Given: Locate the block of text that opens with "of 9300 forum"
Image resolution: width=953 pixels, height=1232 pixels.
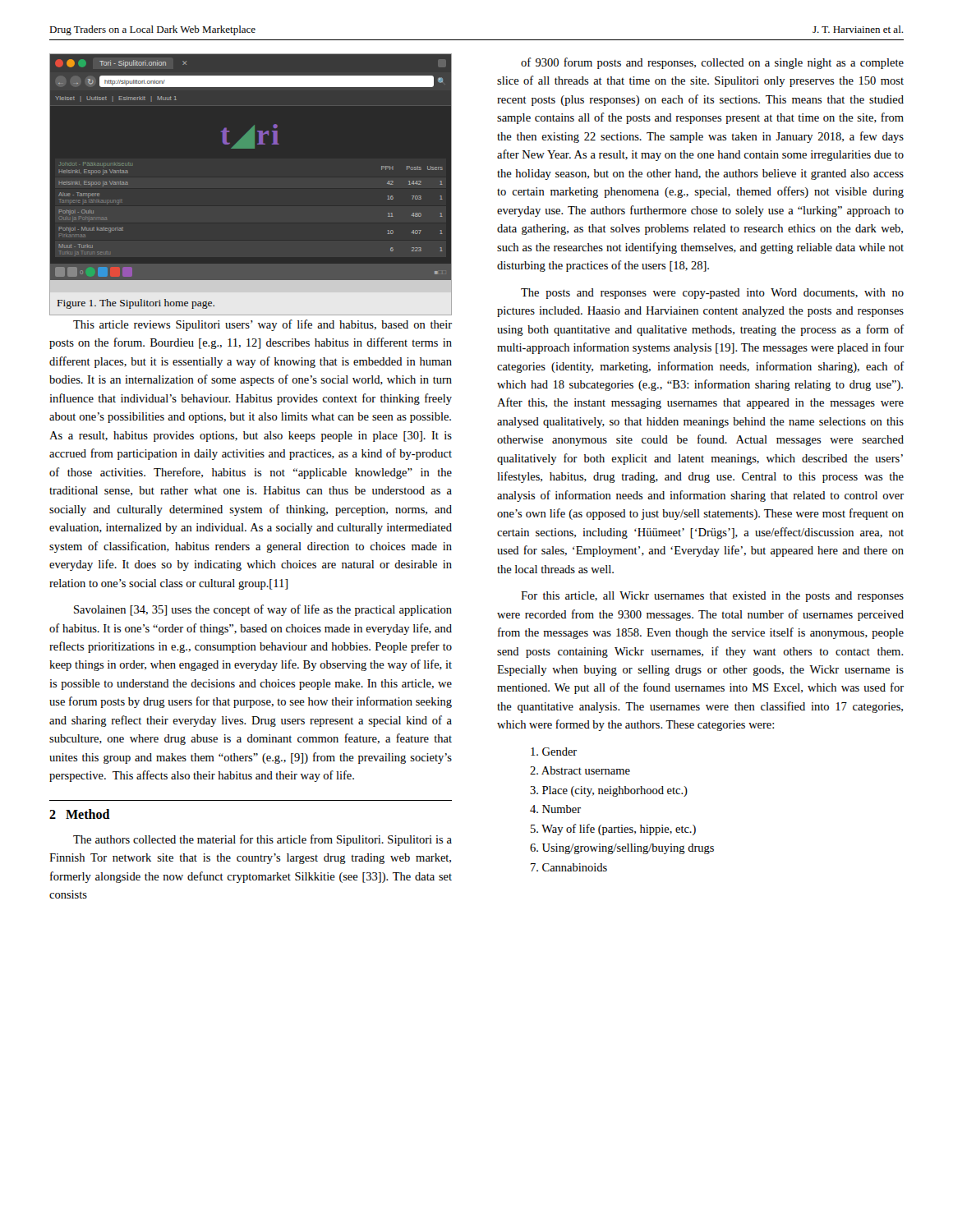Looking at the screenshot, I should coord(700,164).
